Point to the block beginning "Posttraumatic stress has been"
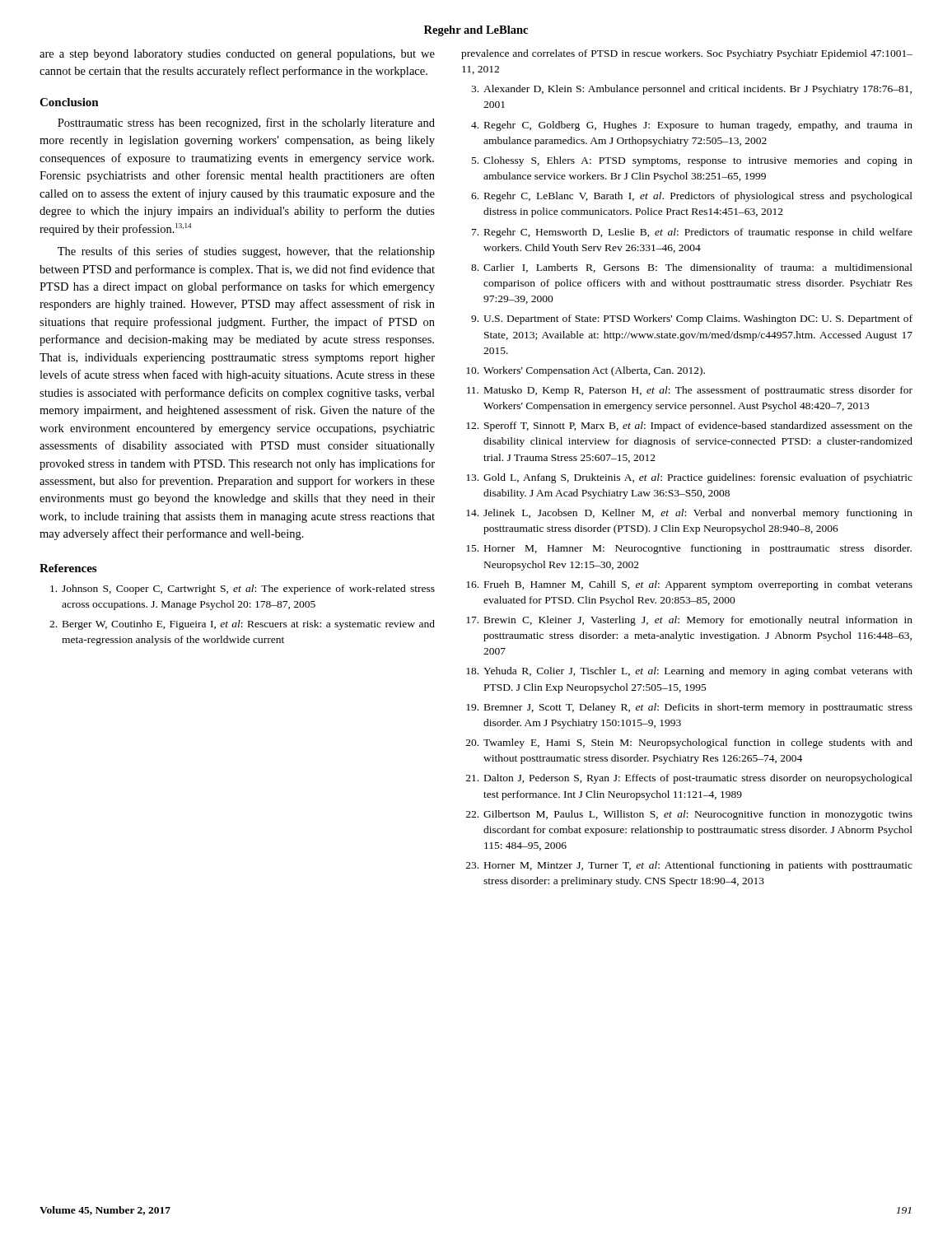Screen dimensions: 1235x952 (x=237, y=329)
